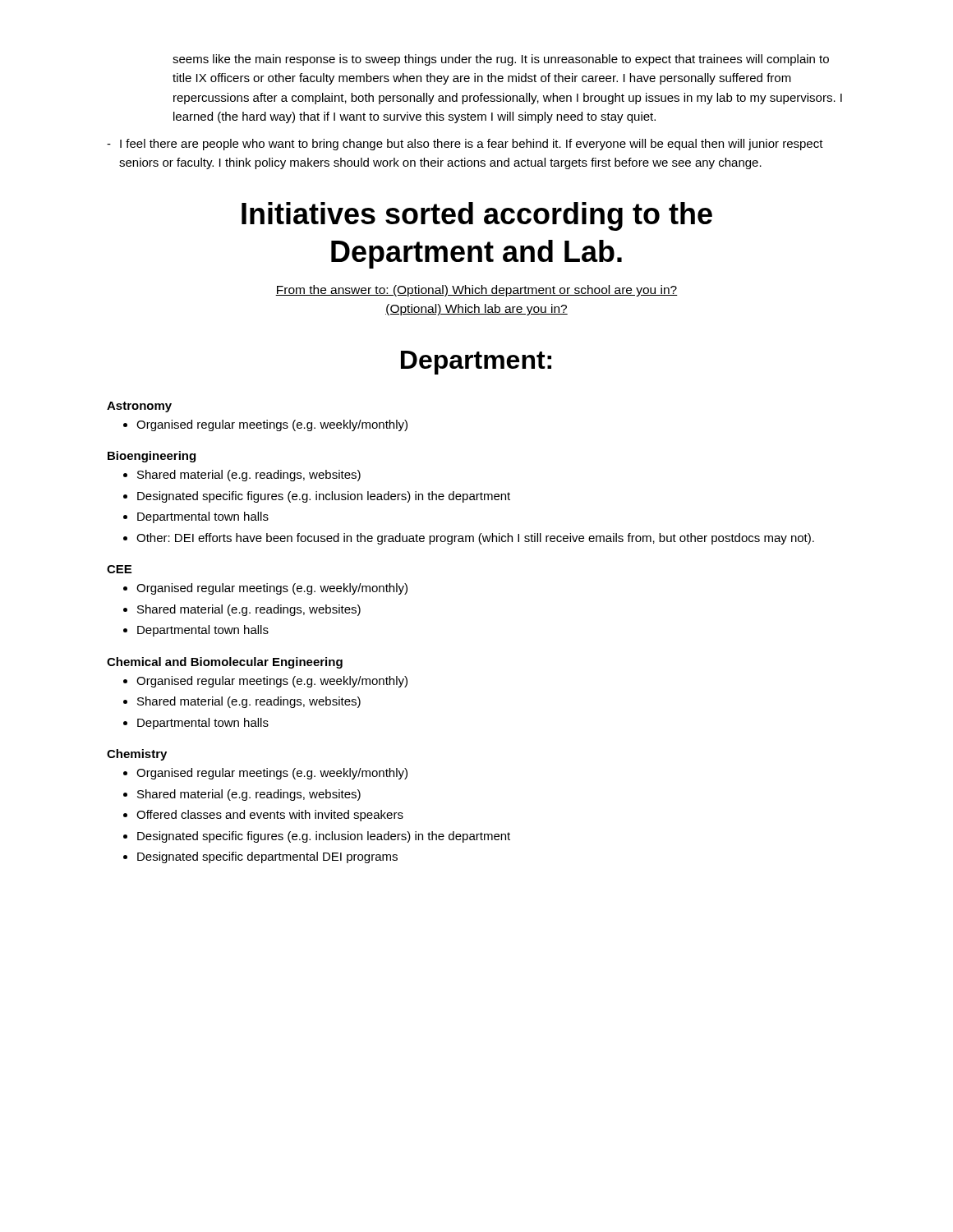Find the list item with the text "Designated specific departmental DEI programs"
The height and width of the screenshot is (1232, 953).
point(267,856)
